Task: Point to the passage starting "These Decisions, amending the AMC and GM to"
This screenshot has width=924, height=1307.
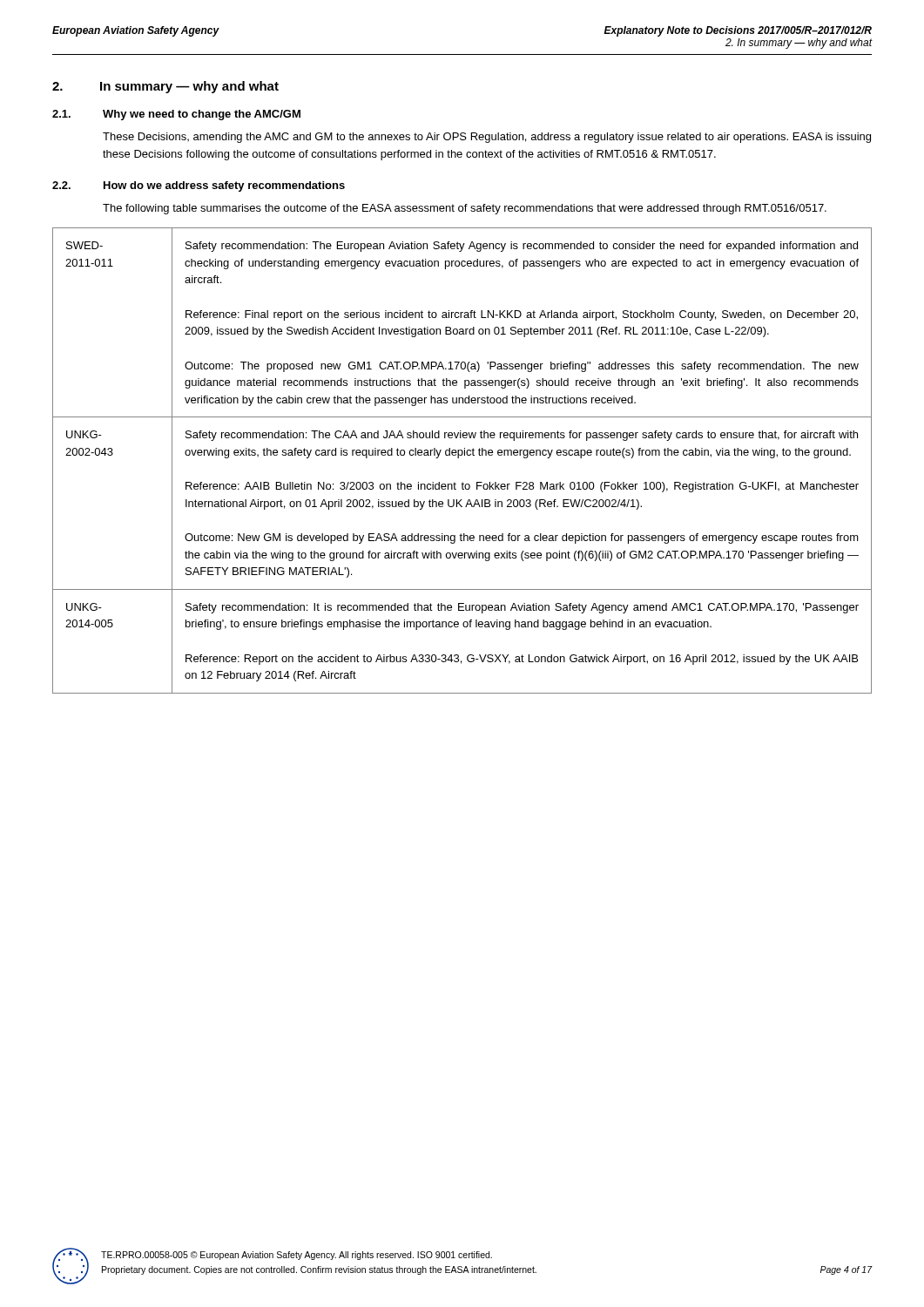Action: point(487,145)
